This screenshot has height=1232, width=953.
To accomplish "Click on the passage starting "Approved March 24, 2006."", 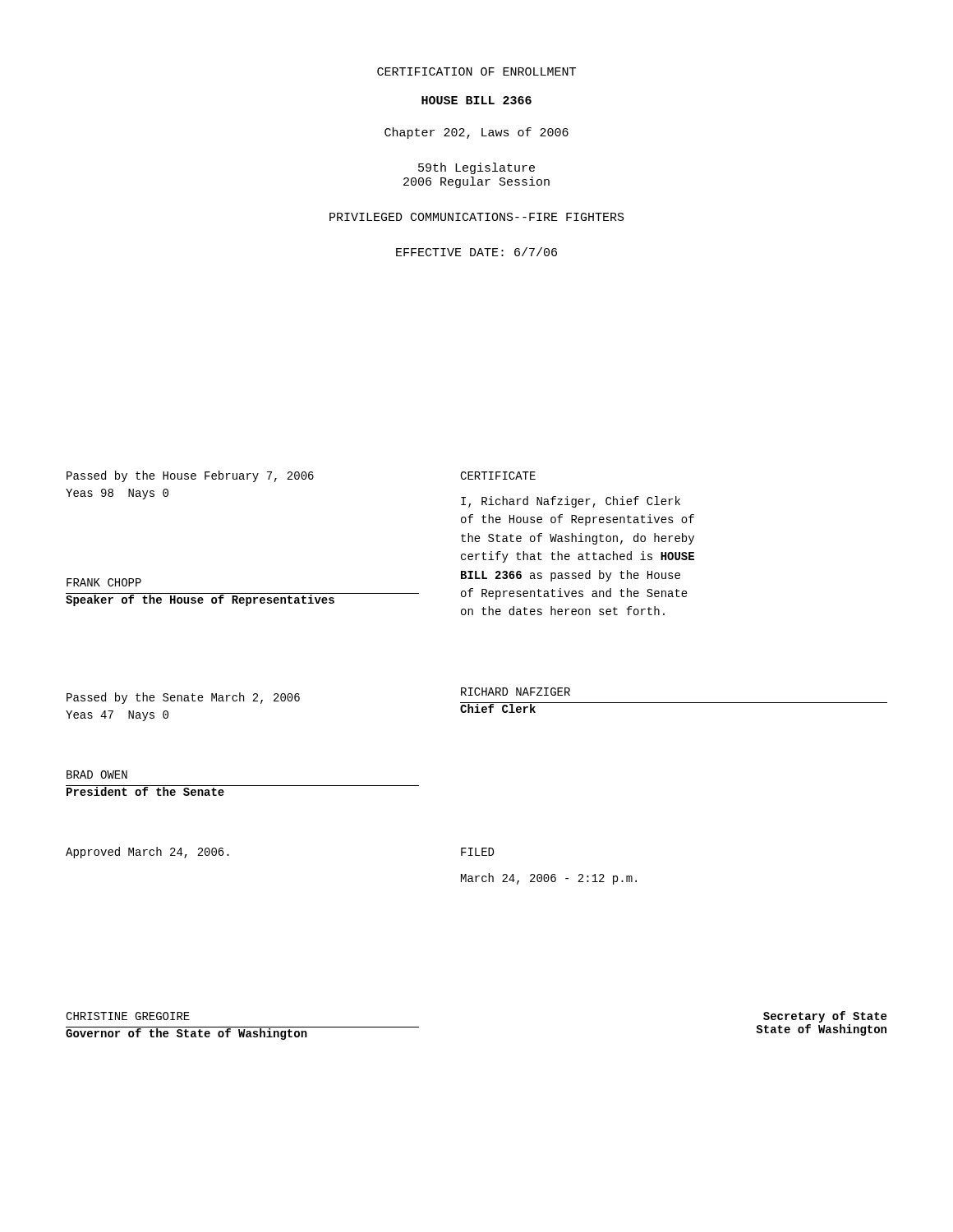I will pyautogui.click(x=149, y=853).
